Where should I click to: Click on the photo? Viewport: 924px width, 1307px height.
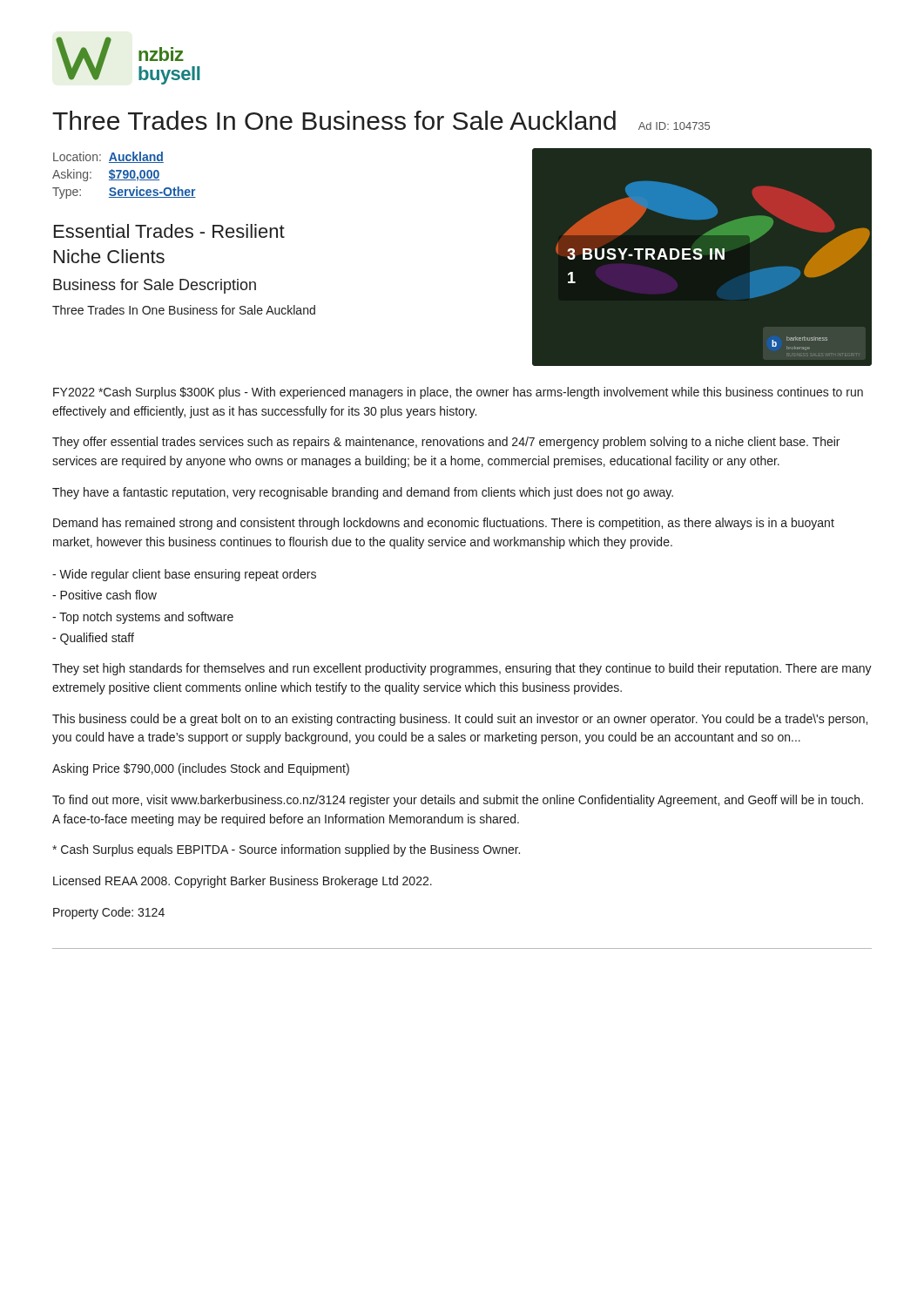click(x=702, y=257)
